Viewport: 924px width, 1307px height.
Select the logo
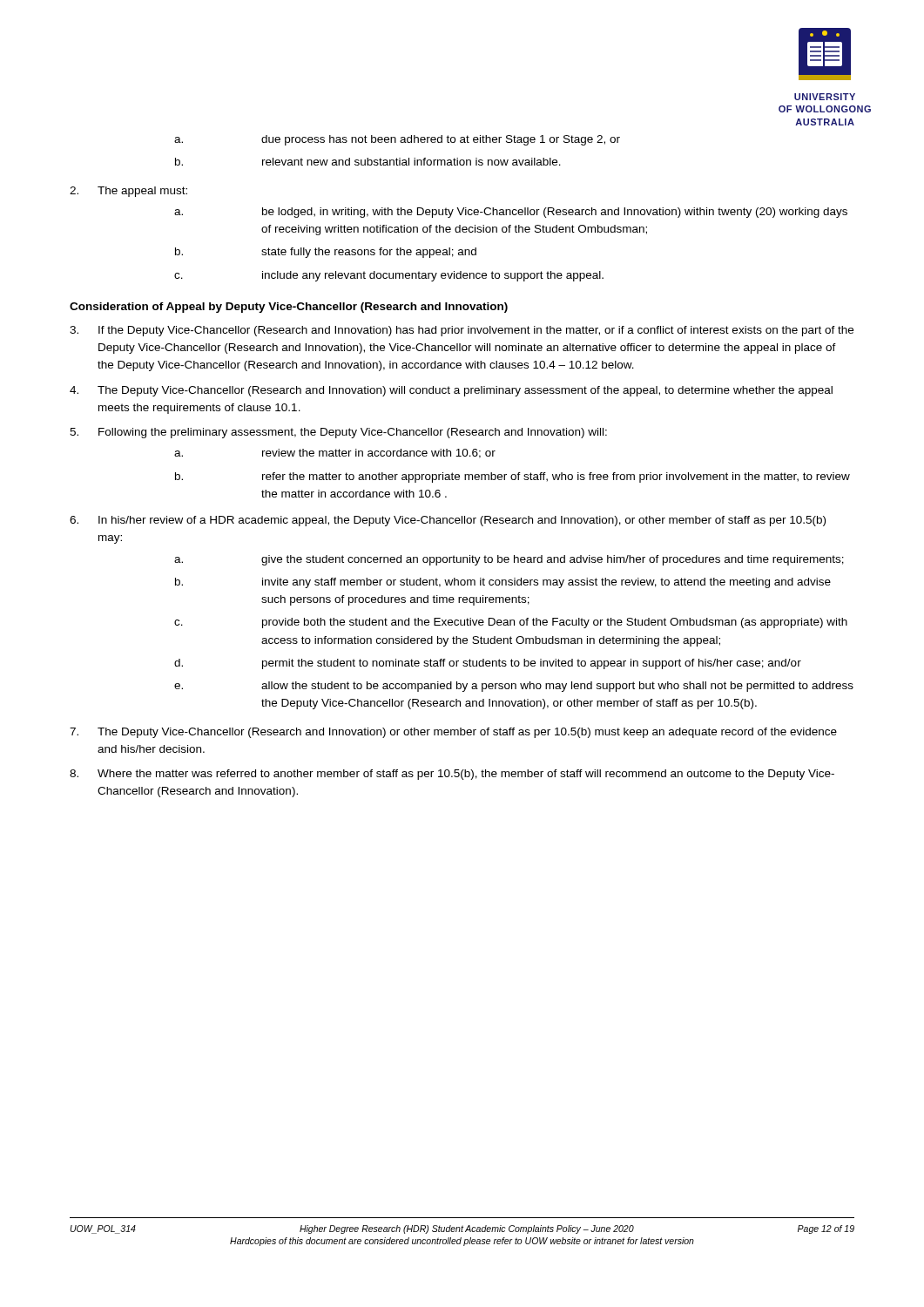pyautogui.click(x=825, y=77)
